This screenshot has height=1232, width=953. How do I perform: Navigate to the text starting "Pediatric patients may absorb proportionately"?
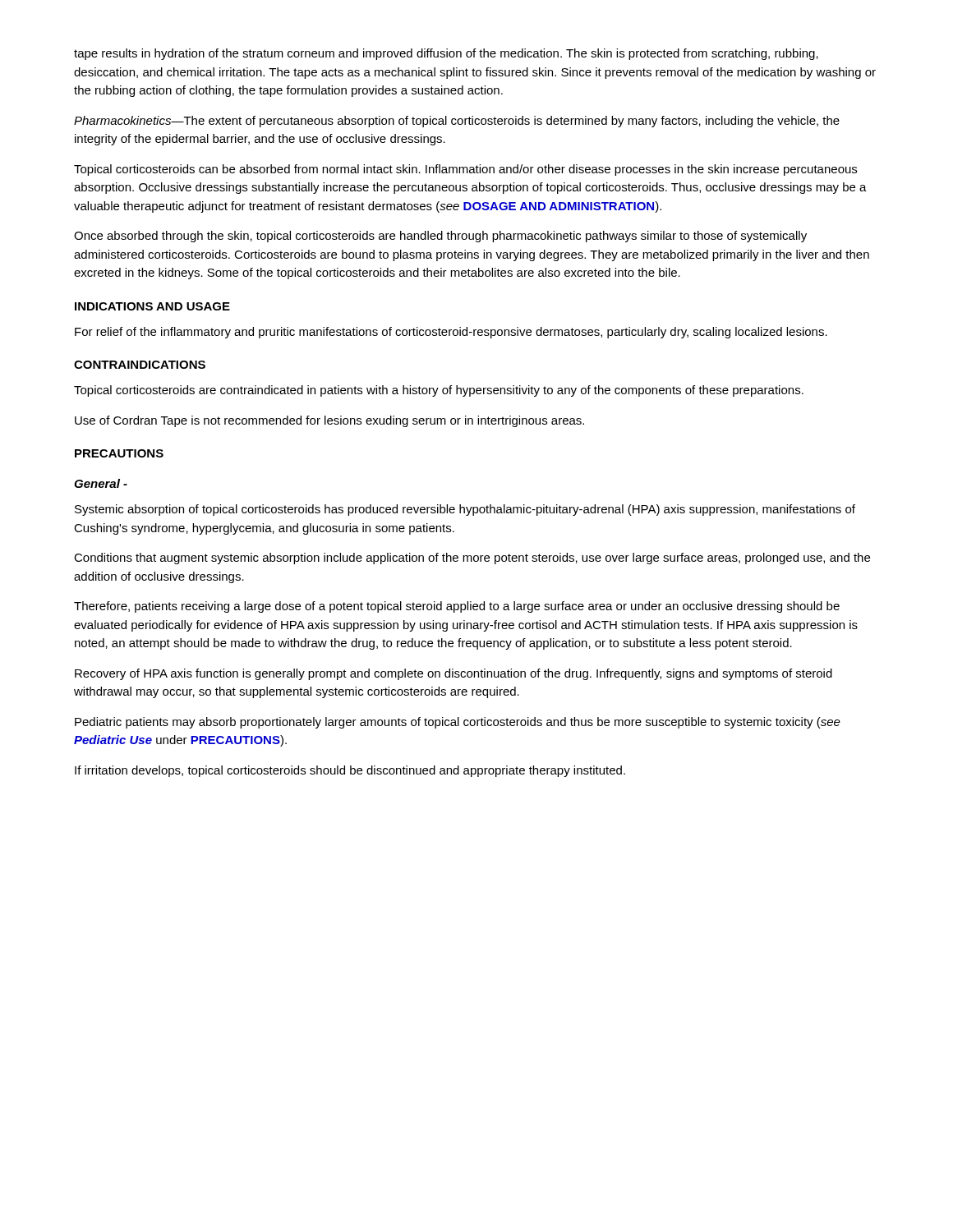click(457, 730)
